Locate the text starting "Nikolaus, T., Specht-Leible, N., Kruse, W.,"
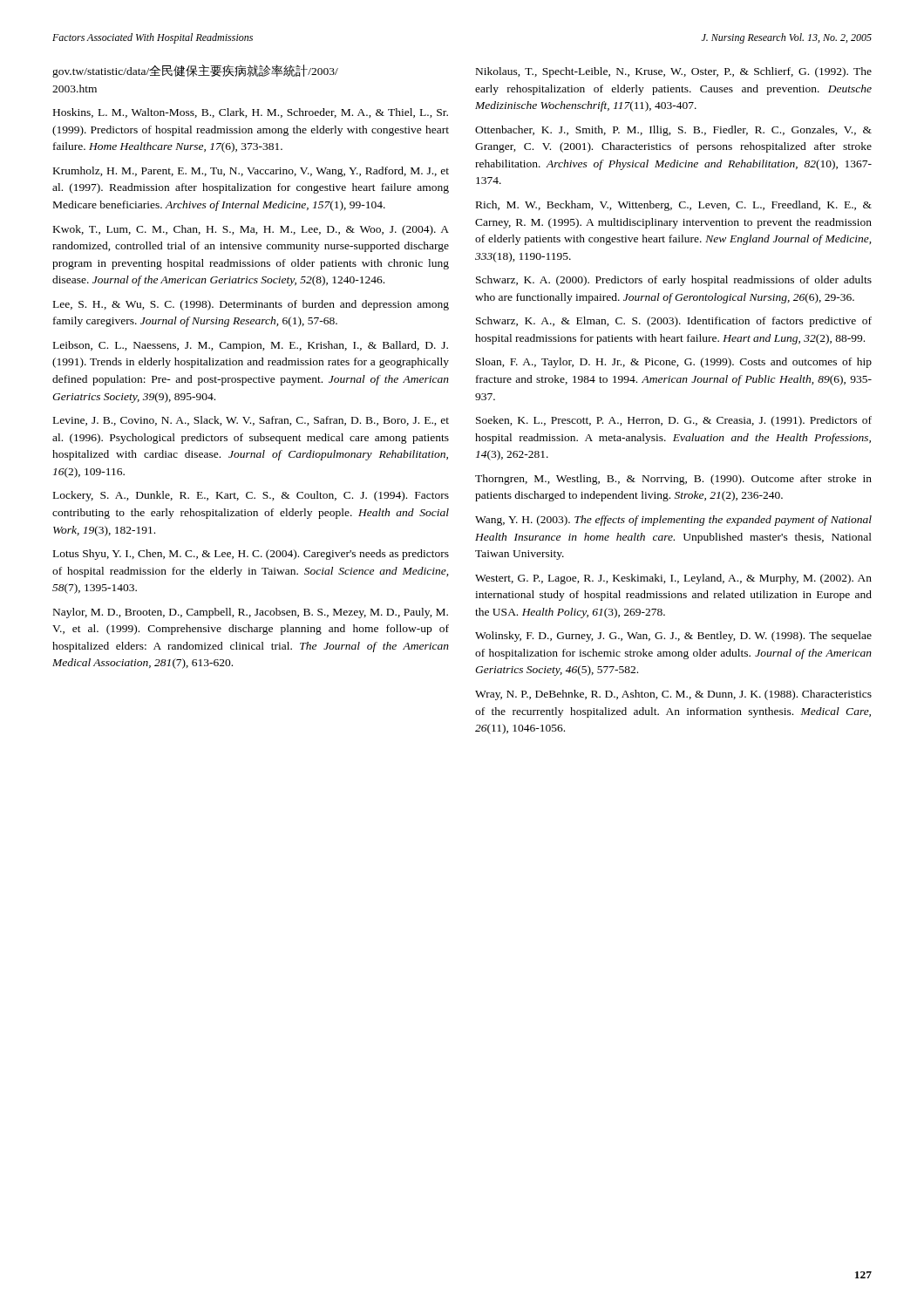 tap(673, 88)
